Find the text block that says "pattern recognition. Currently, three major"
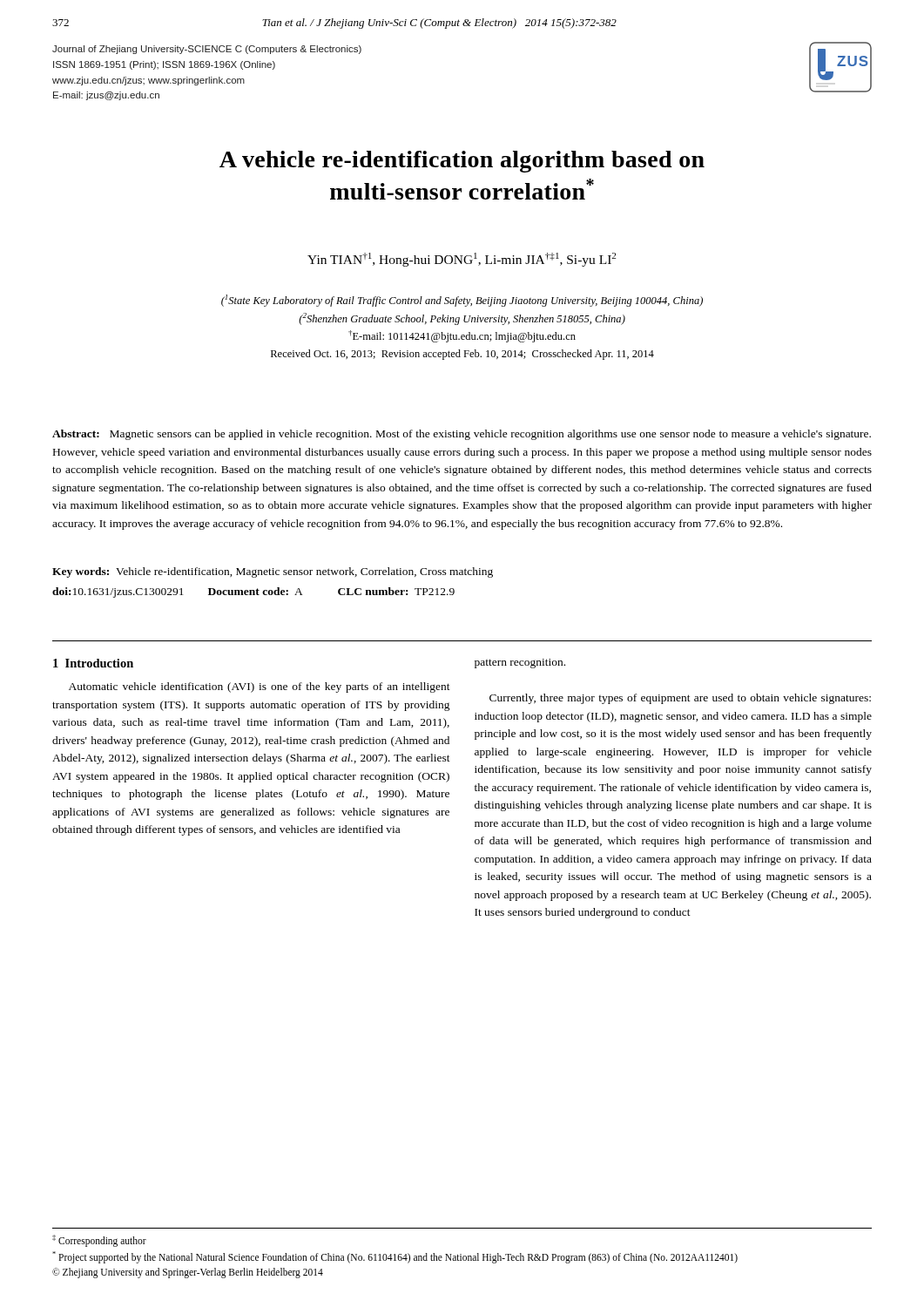The image size is (924, 1307). coord(673,787)
